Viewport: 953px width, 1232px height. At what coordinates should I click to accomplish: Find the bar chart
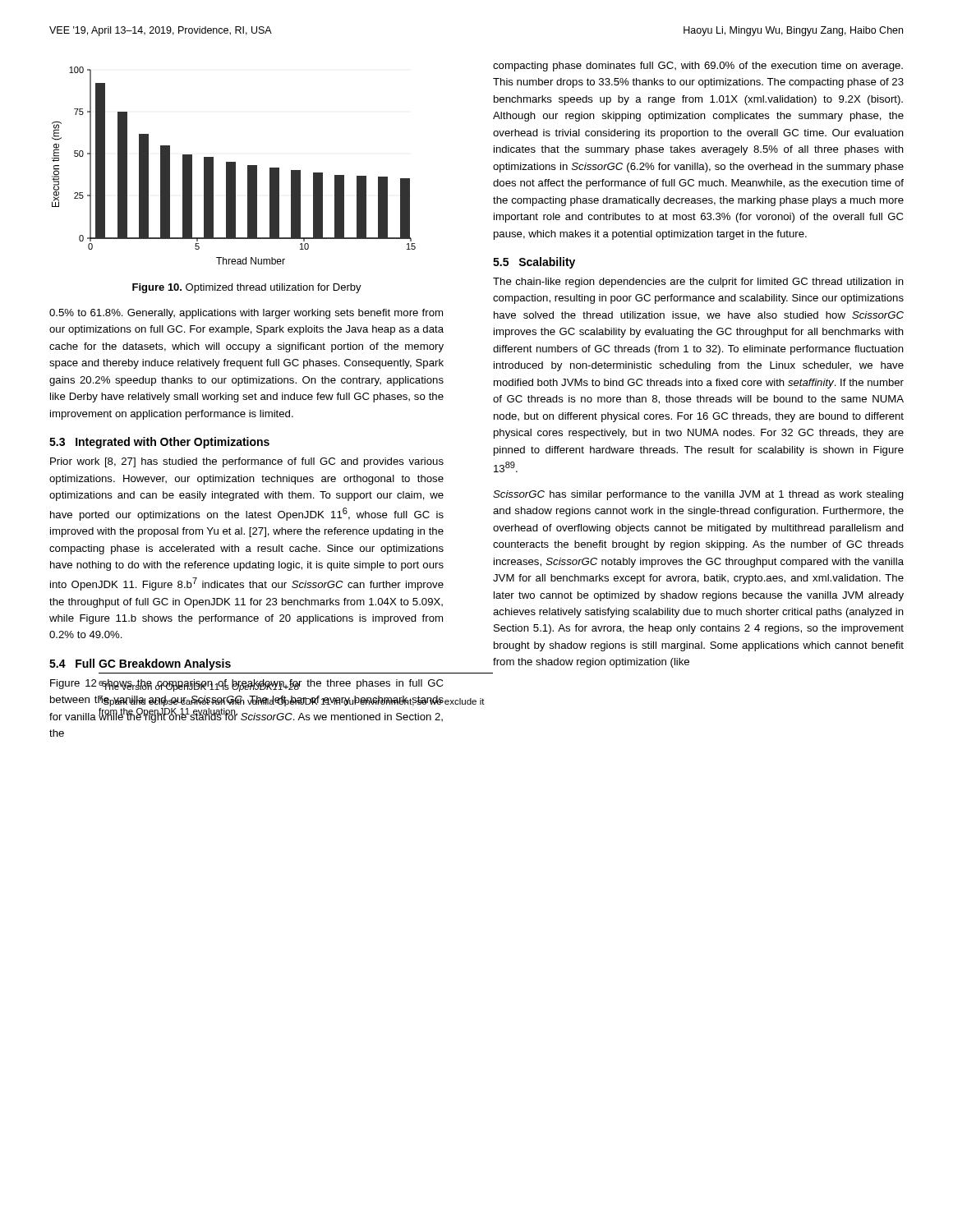pos(238,166)
